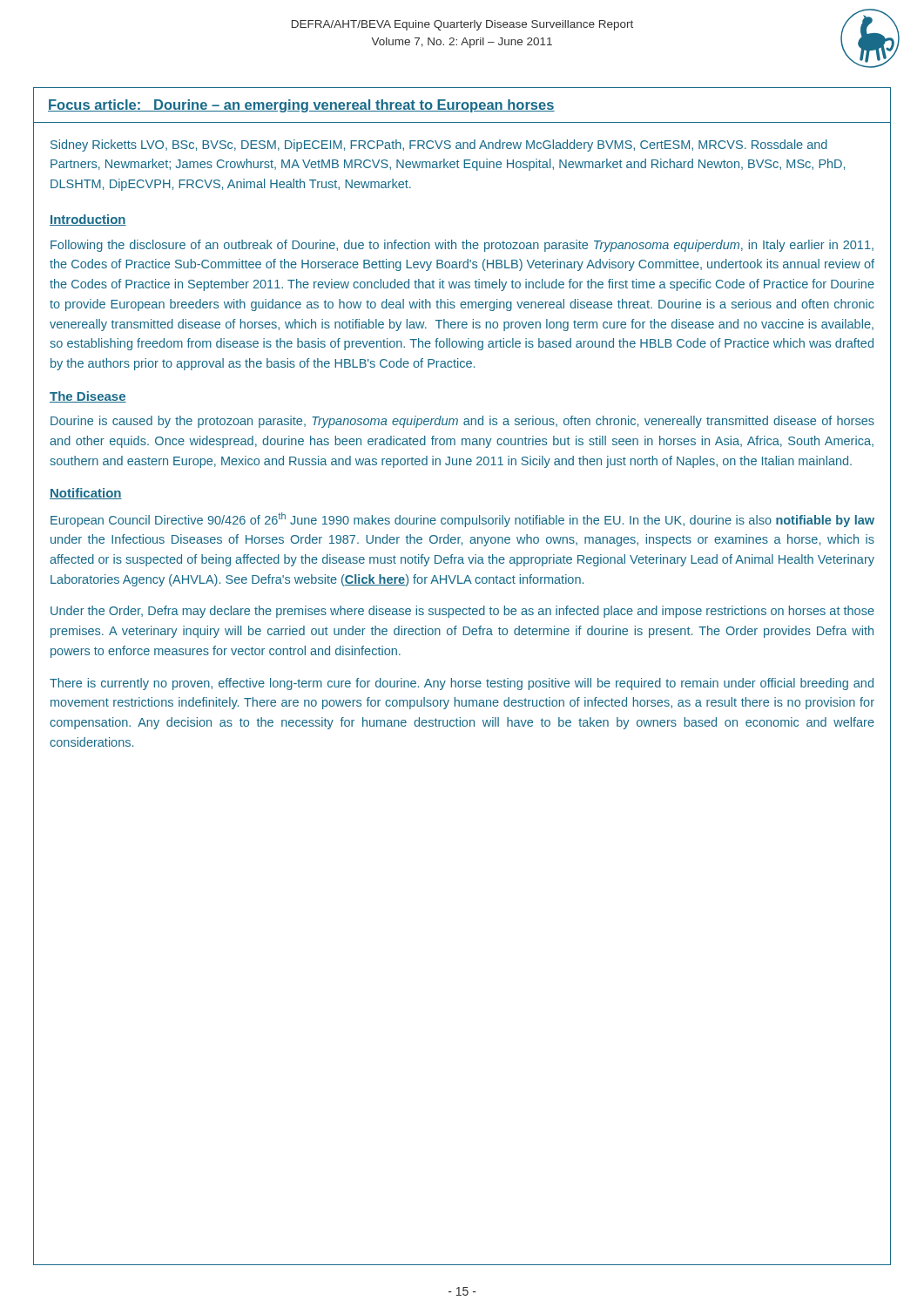Where is the passage that starts "European Council Directive 90/426 of 26th June"?
The height and width of the screenshot is (1307, 924).
click(x=462, y=548)
